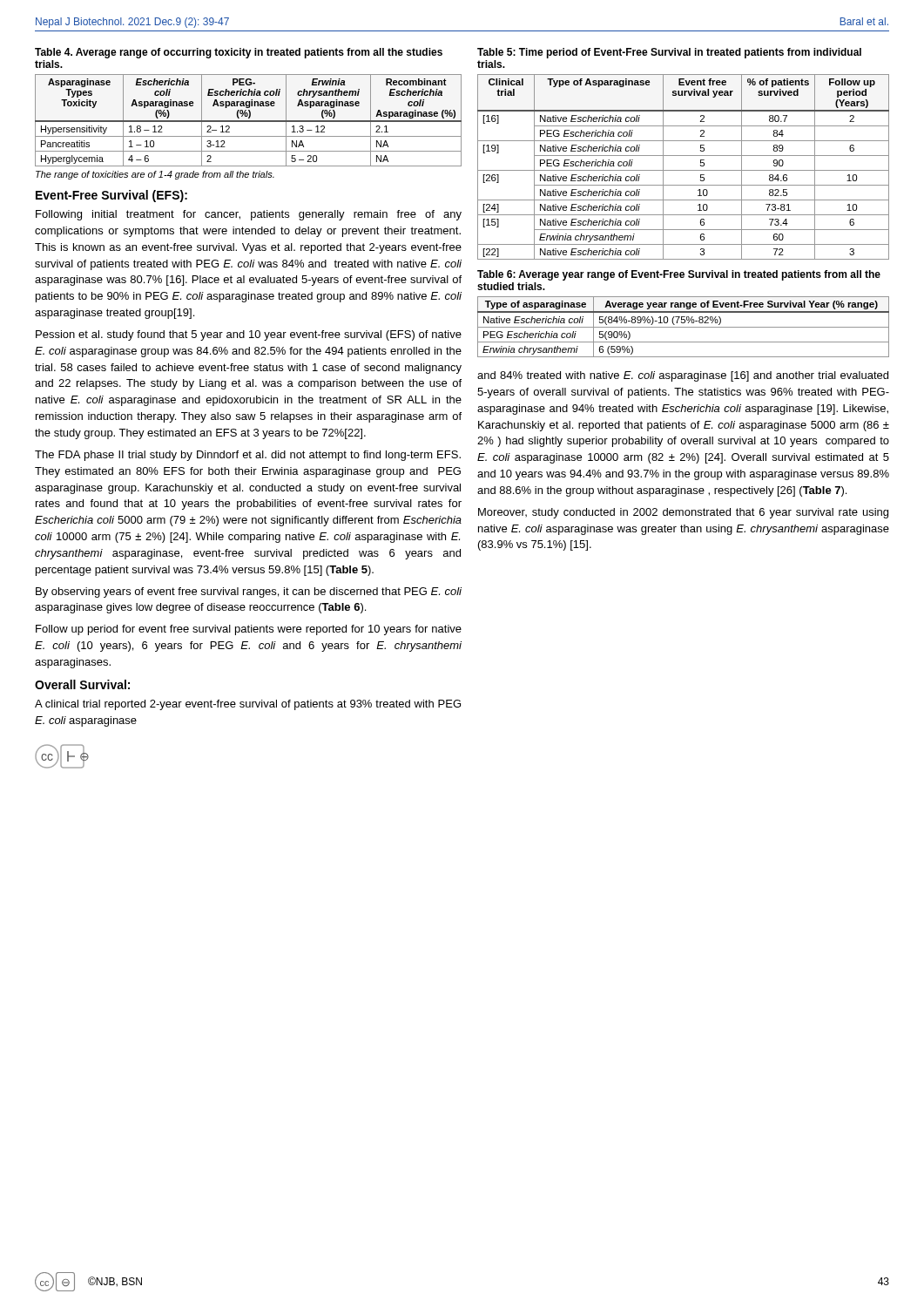Where is the passage that starts "The range of toxicities are of 1-4 grade"?

[x=155, y=174]
